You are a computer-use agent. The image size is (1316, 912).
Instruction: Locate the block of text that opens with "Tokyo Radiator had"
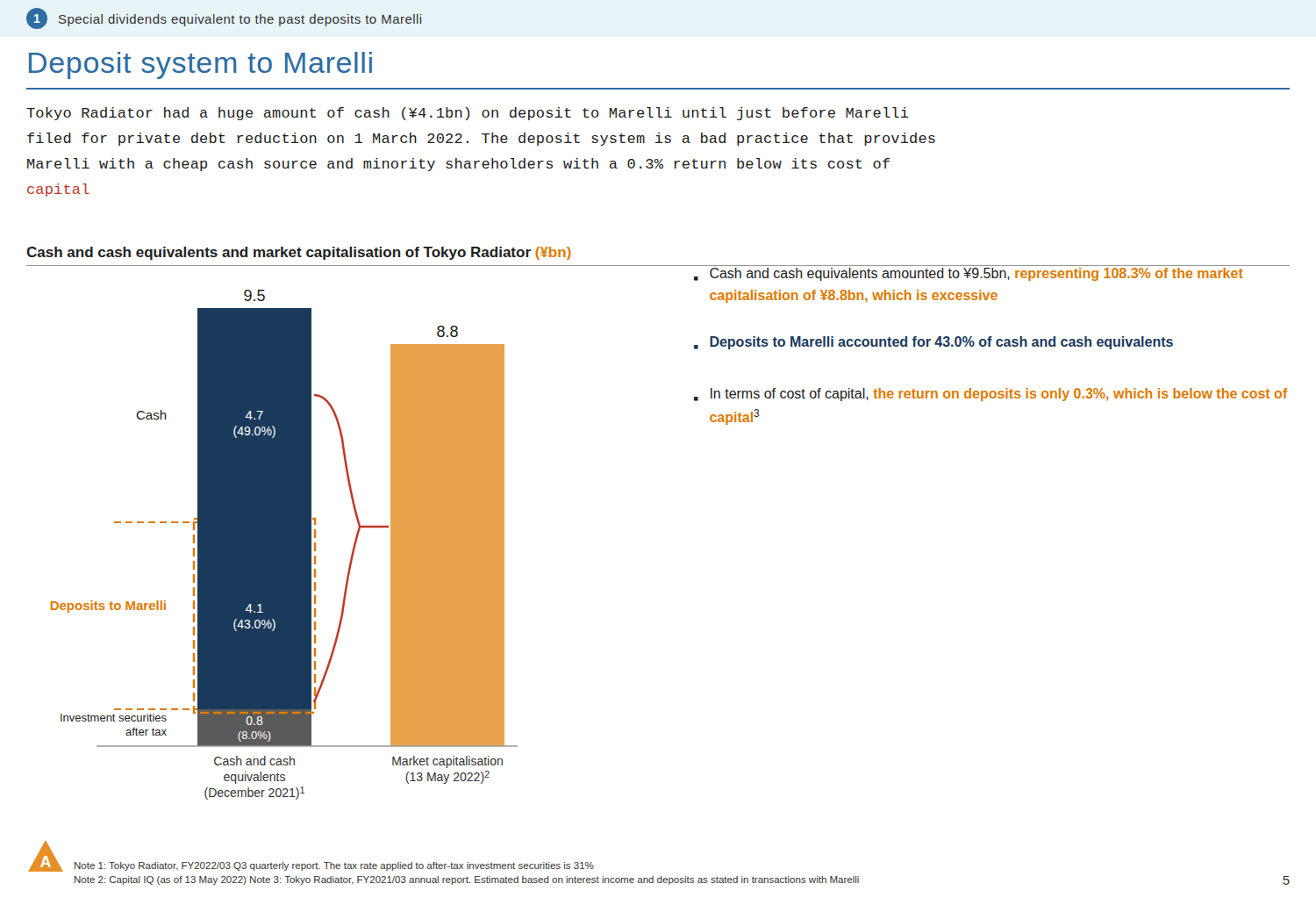[481, 152]
